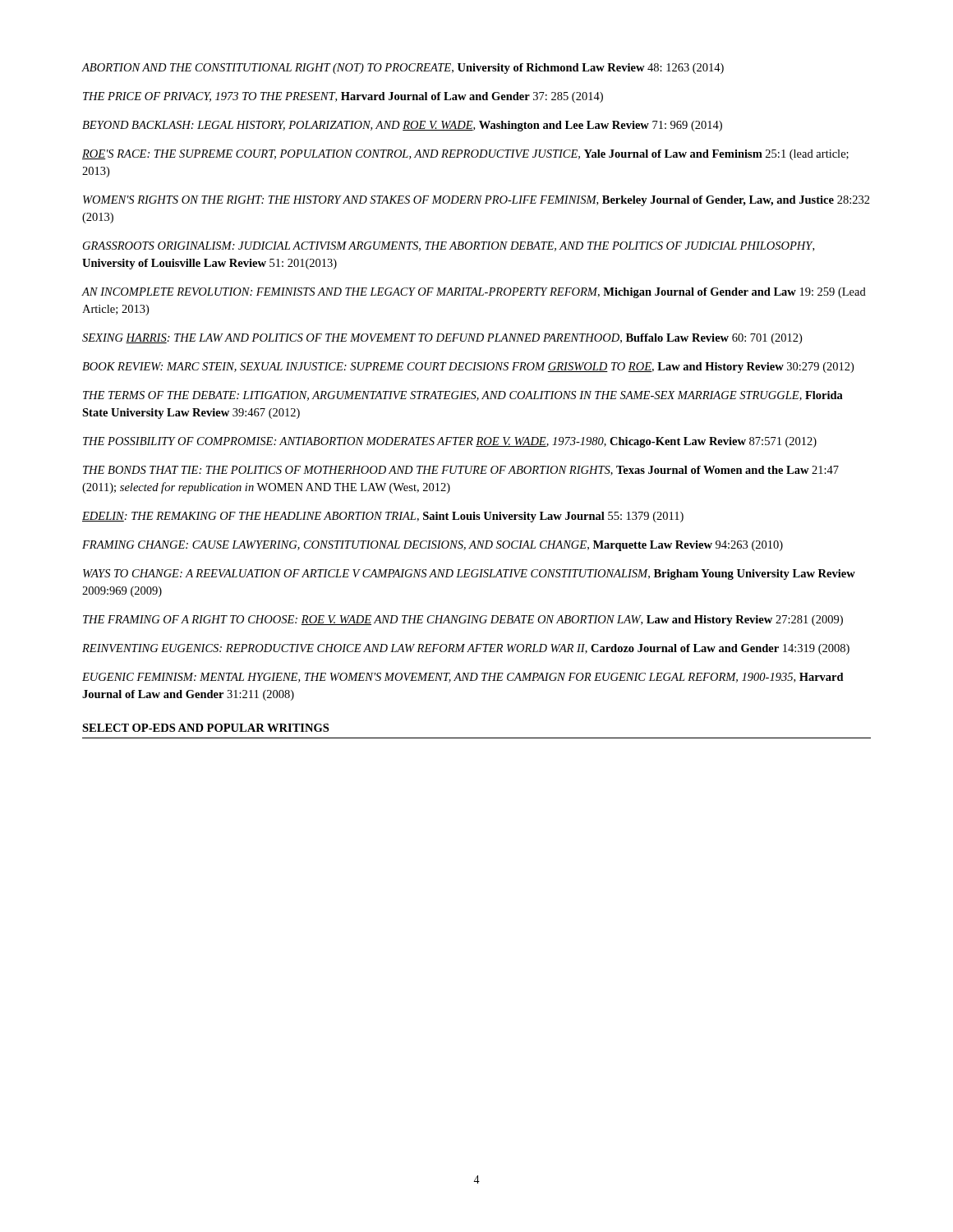Image resolution: width=953 pixels, height=1232 pixels.
Task: Locate the list item that reads "EDELIN: THE REMAKING OF THE HEADLINE ABORTION"
Action: point(476,516)
